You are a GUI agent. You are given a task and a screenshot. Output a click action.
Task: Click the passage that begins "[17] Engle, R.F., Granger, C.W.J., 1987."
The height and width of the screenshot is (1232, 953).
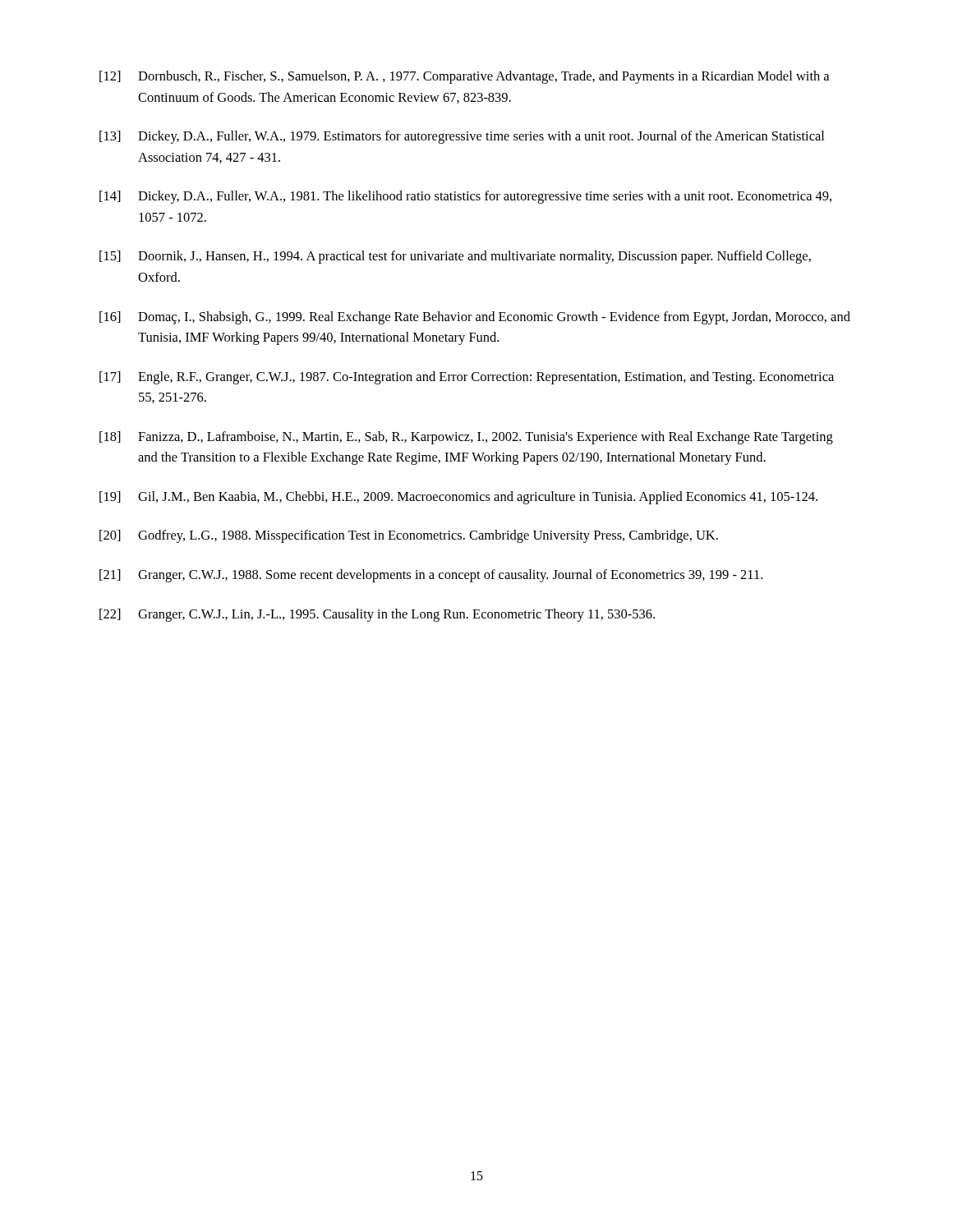pos(476,387)
